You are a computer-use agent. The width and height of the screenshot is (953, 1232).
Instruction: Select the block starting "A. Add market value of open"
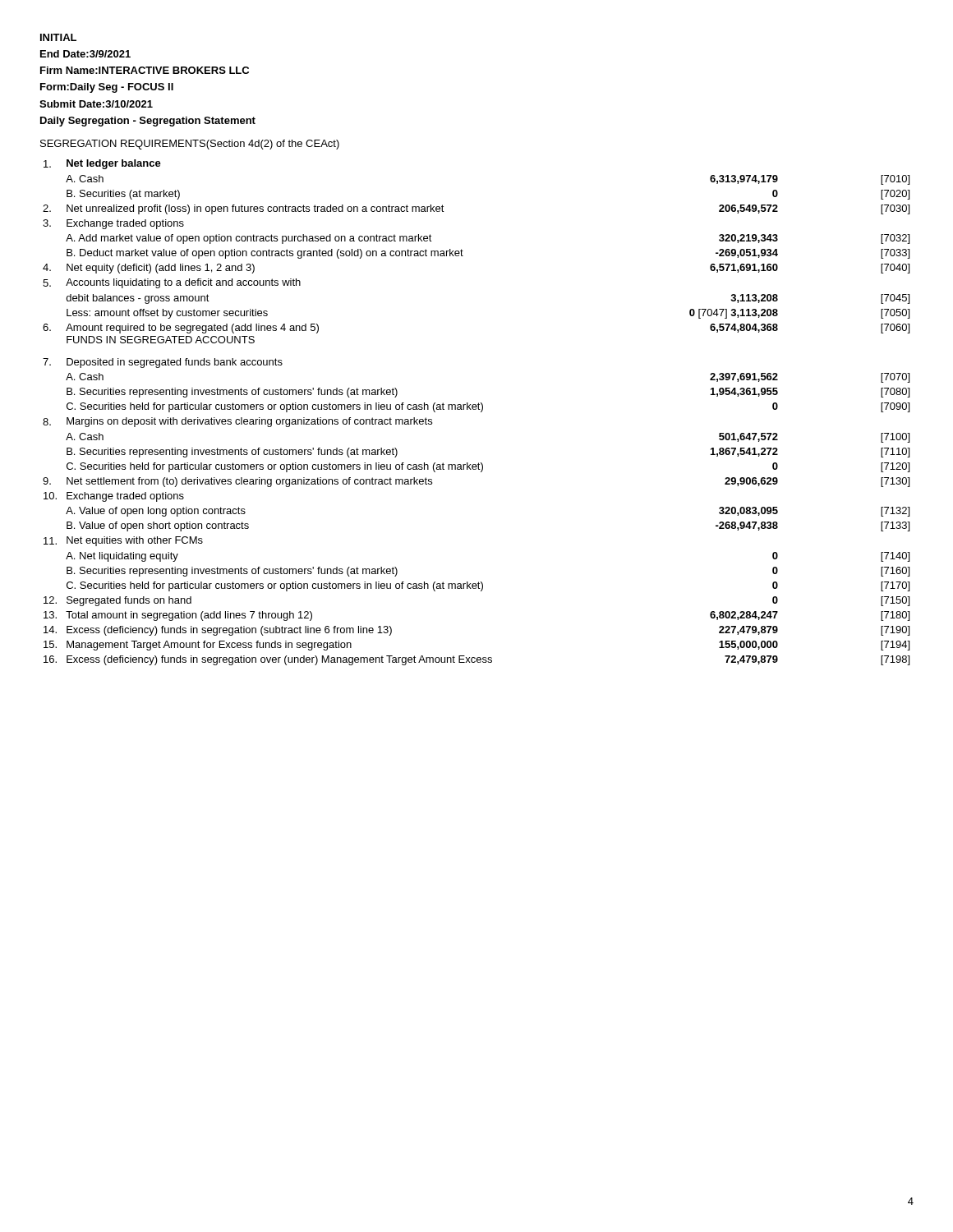(x=242, y=239)
